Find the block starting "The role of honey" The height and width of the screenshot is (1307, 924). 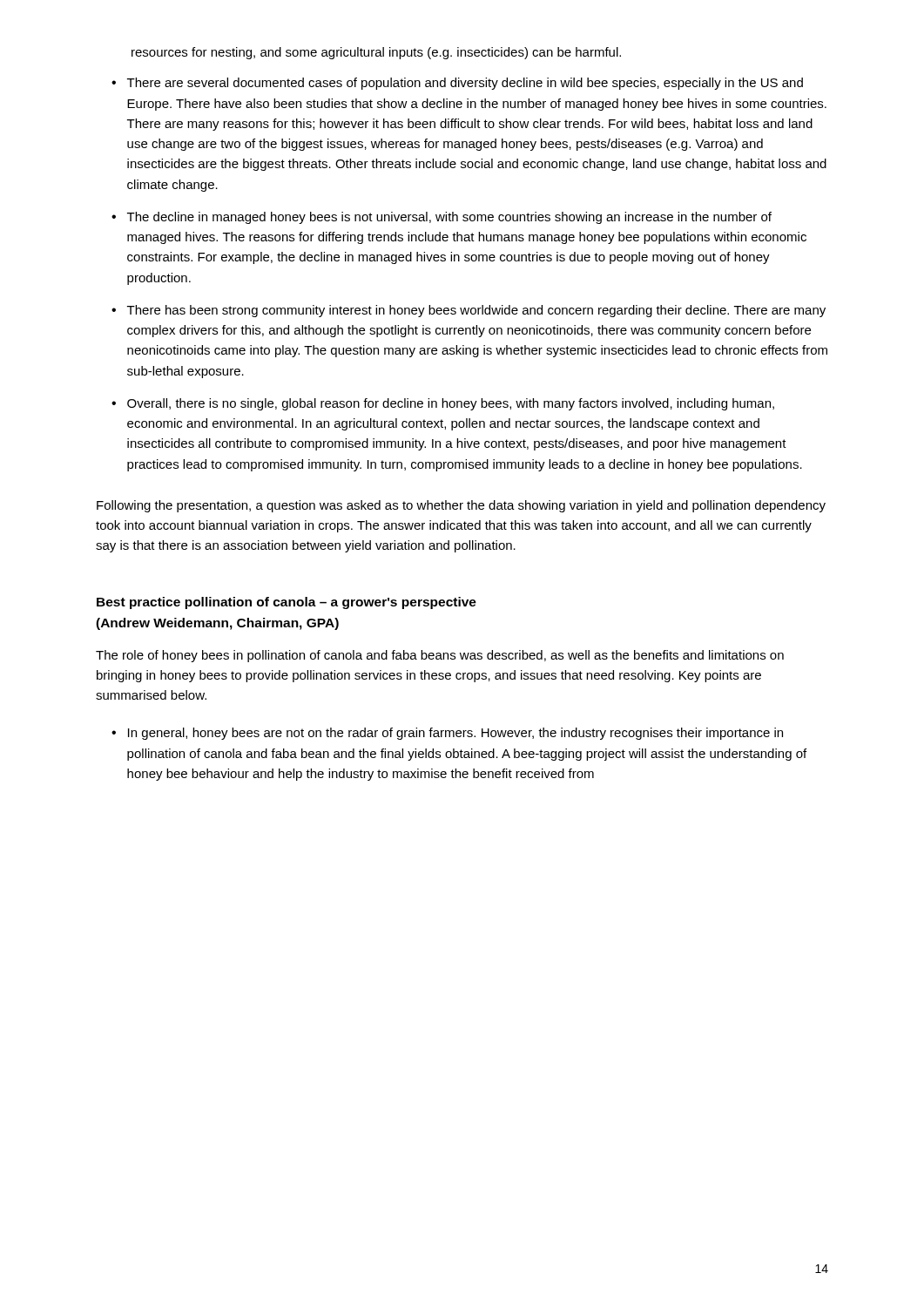[x=440, y=675]
